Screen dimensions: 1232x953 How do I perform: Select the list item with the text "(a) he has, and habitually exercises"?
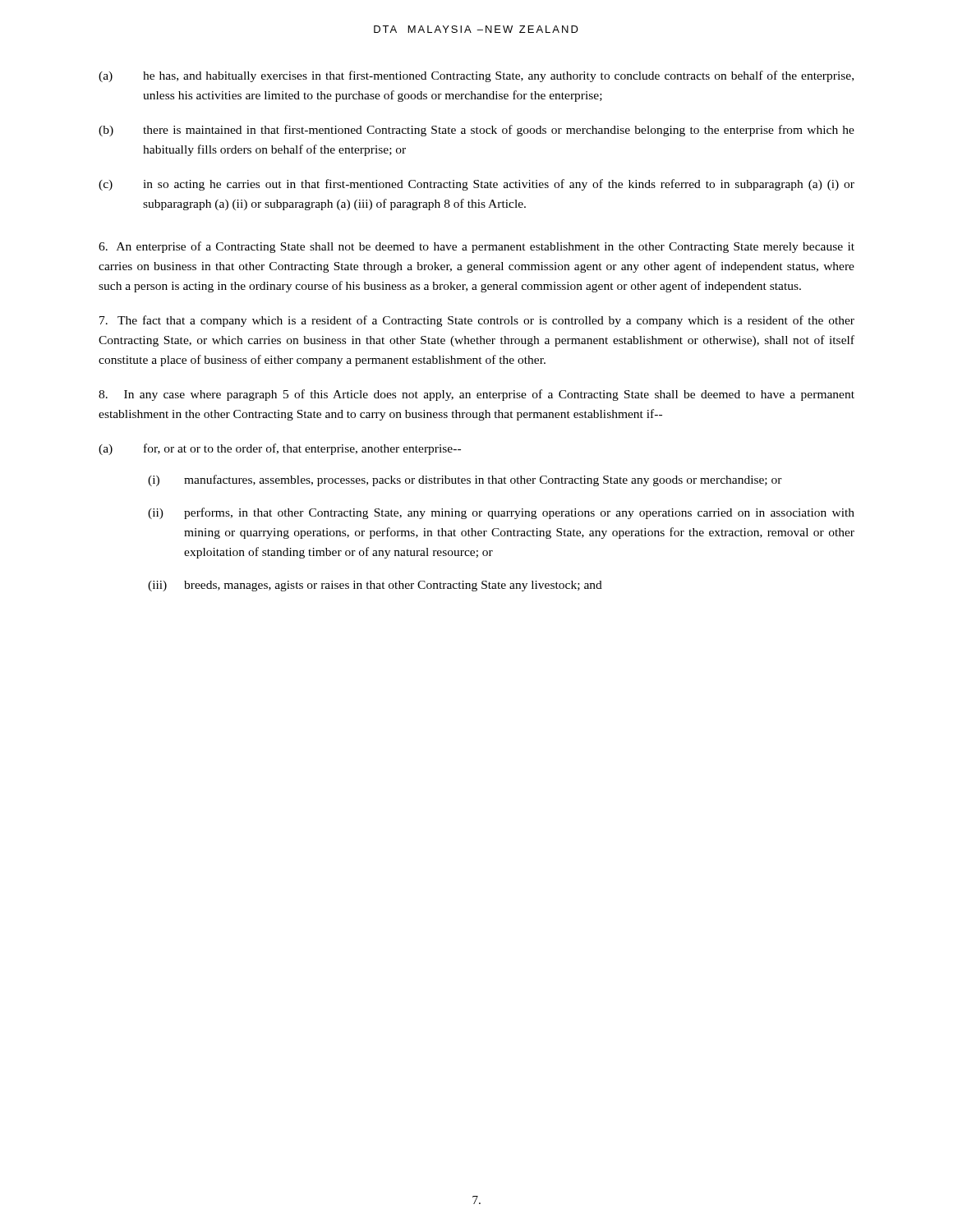point(476,85)
